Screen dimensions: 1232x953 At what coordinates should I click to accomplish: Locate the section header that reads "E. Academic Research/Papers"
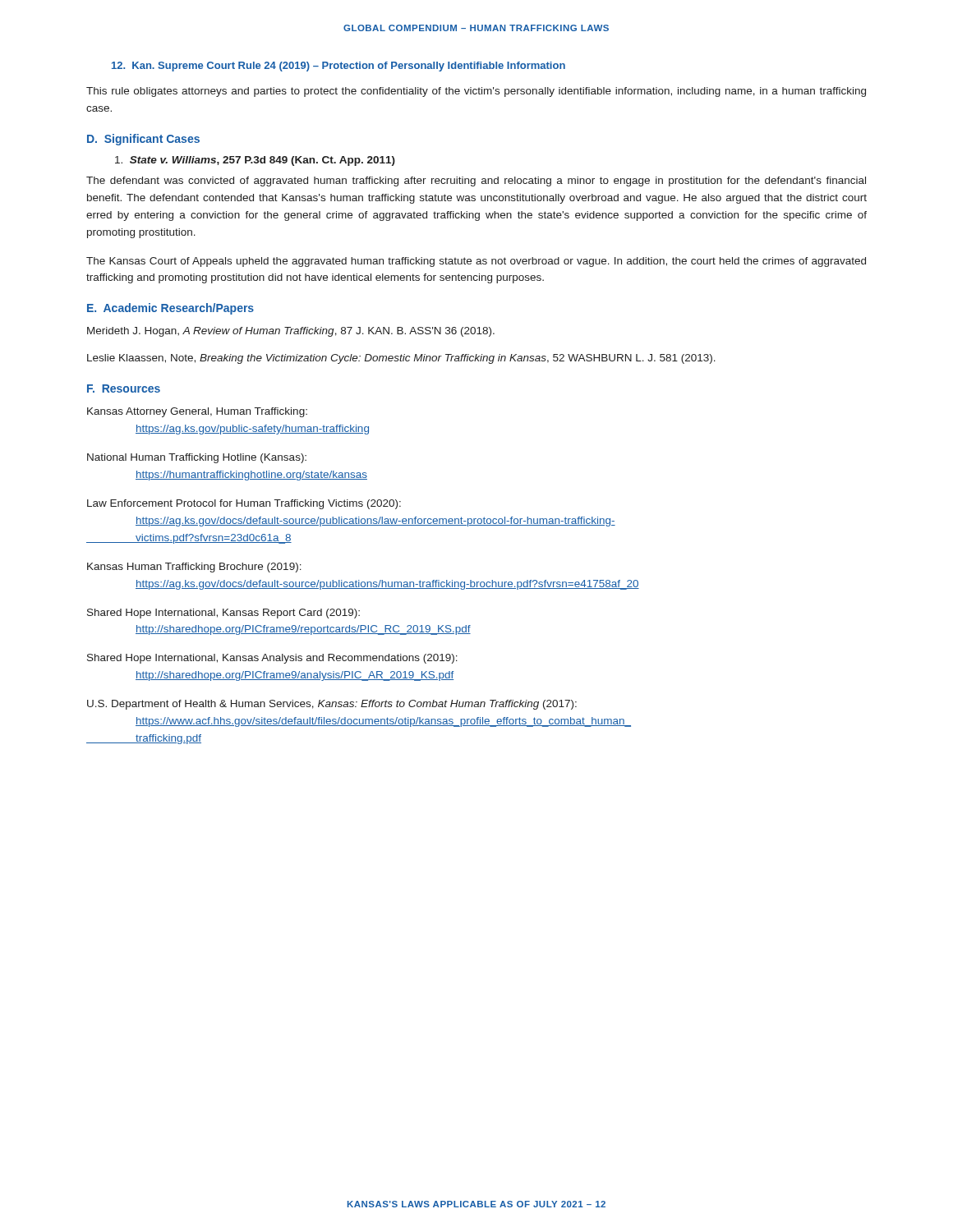[x=170, y=308]
